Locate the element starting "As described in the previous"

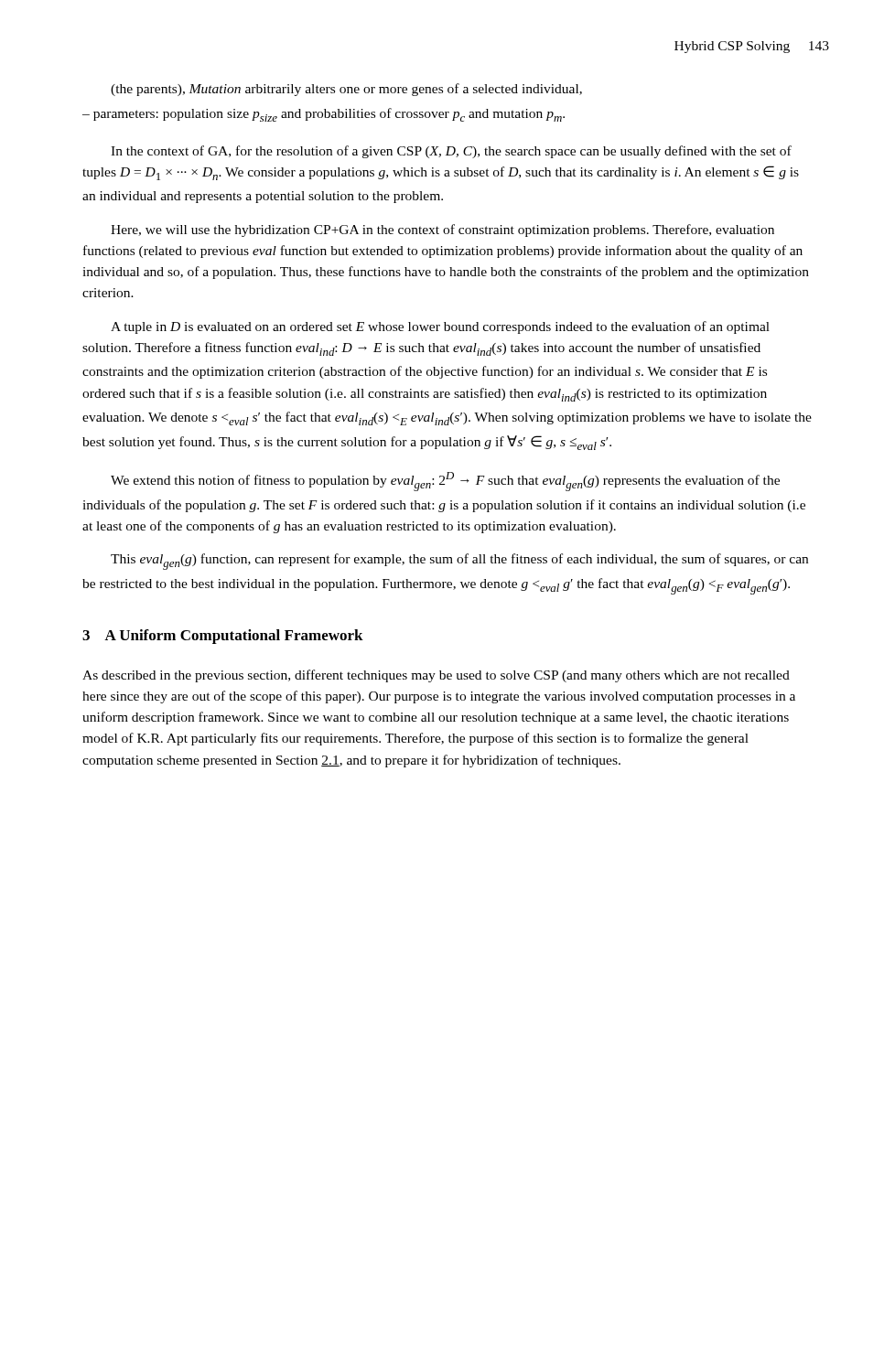coord(448,717)
